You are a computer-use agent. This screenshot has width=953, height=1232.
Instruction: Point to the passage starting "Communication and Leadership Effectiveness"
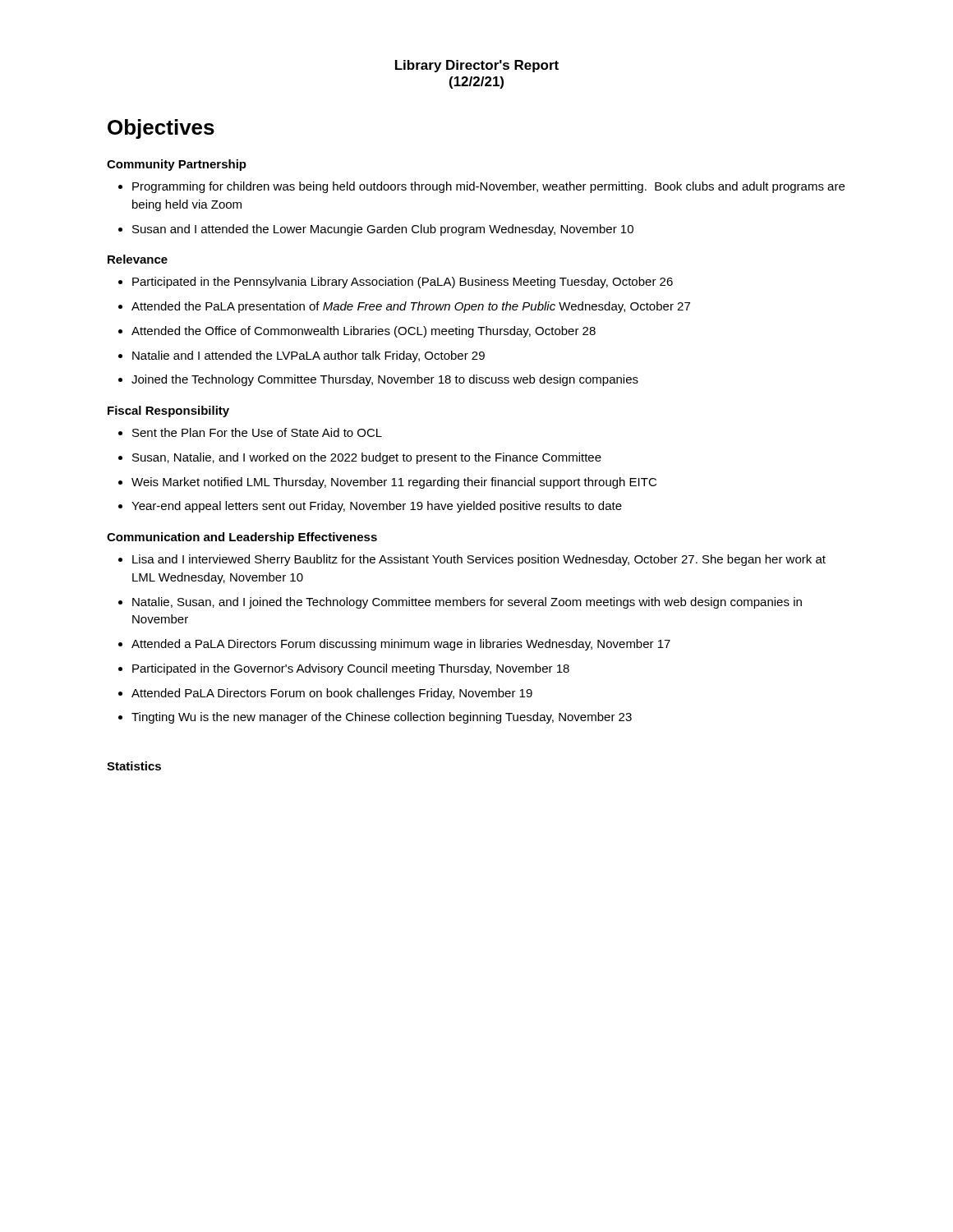(x=242, y=537)
